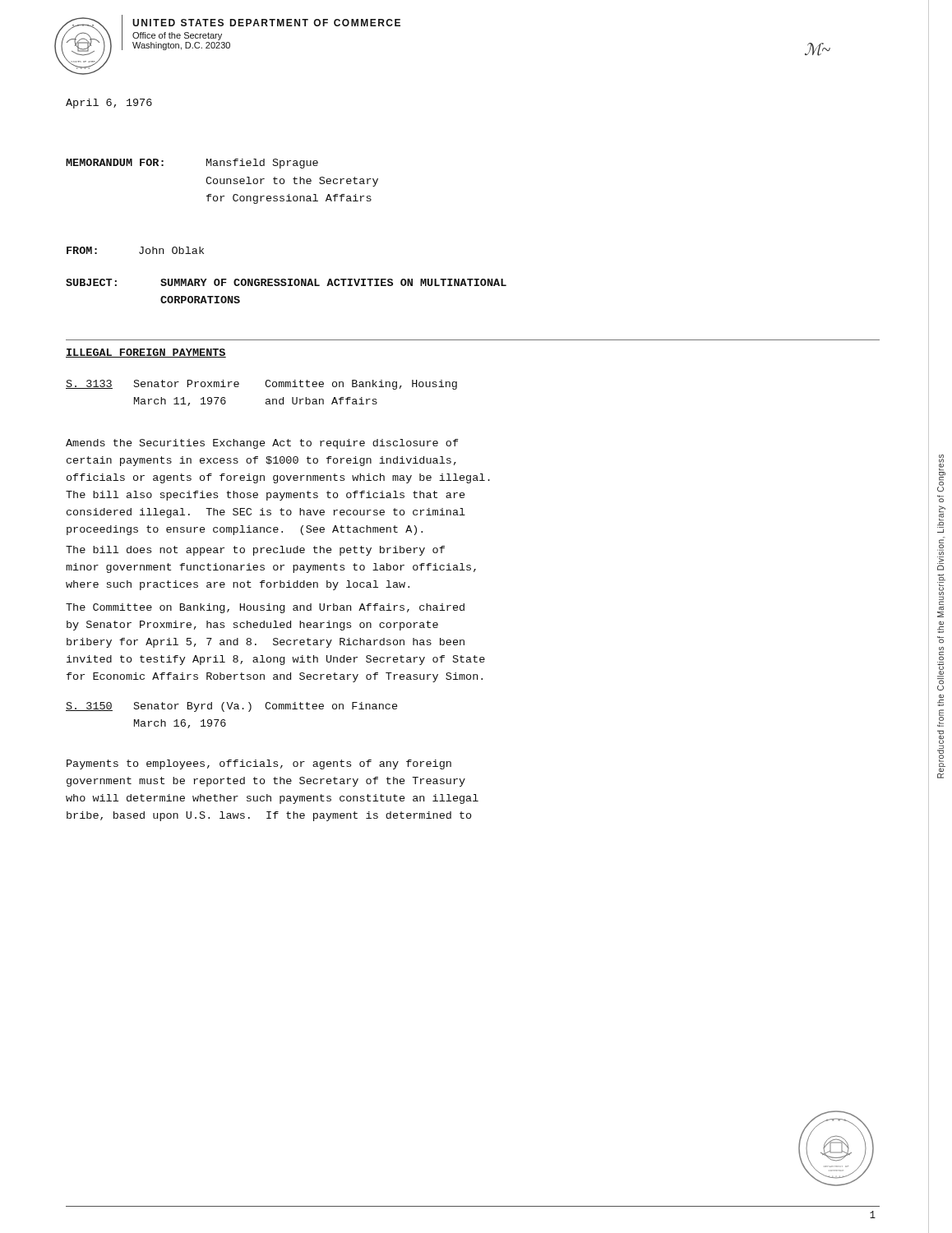Find the logo

click(837, 1149)
